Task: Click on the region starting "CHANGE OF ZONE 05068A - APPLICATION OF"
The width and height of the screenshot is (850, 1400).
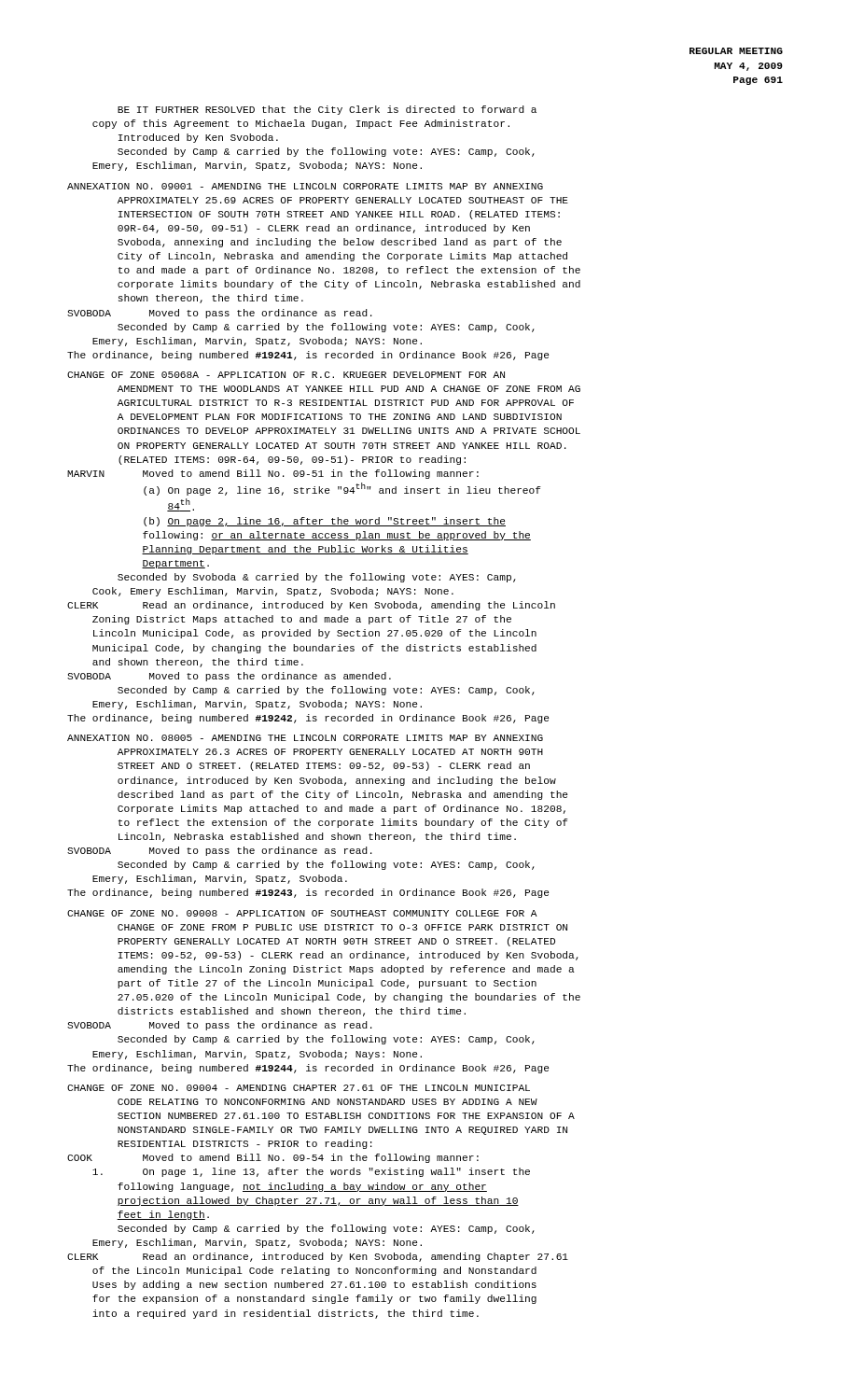Action: point(324,547)
